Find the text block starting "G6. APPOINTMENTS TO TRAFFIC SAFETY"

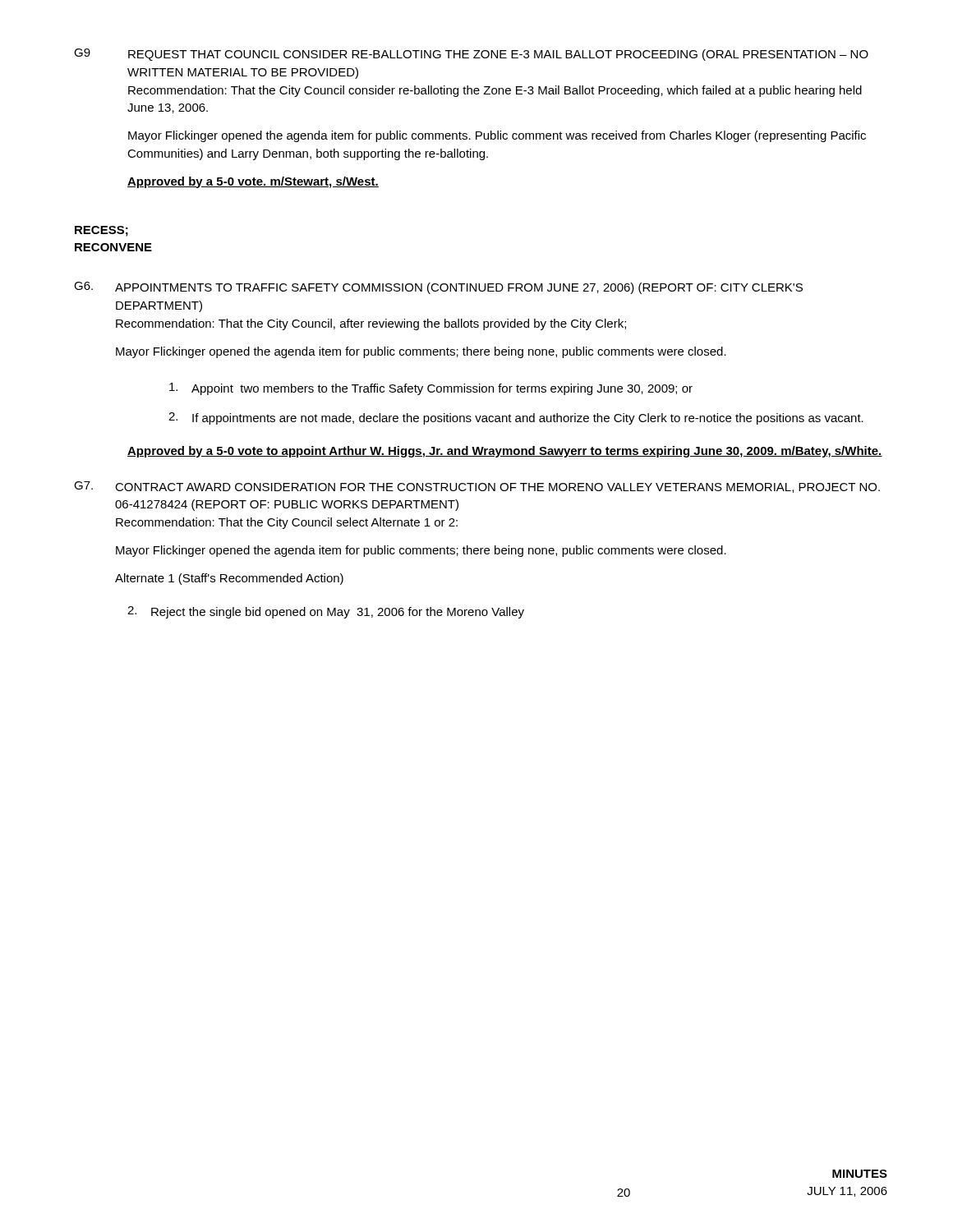tap(481, 325)
